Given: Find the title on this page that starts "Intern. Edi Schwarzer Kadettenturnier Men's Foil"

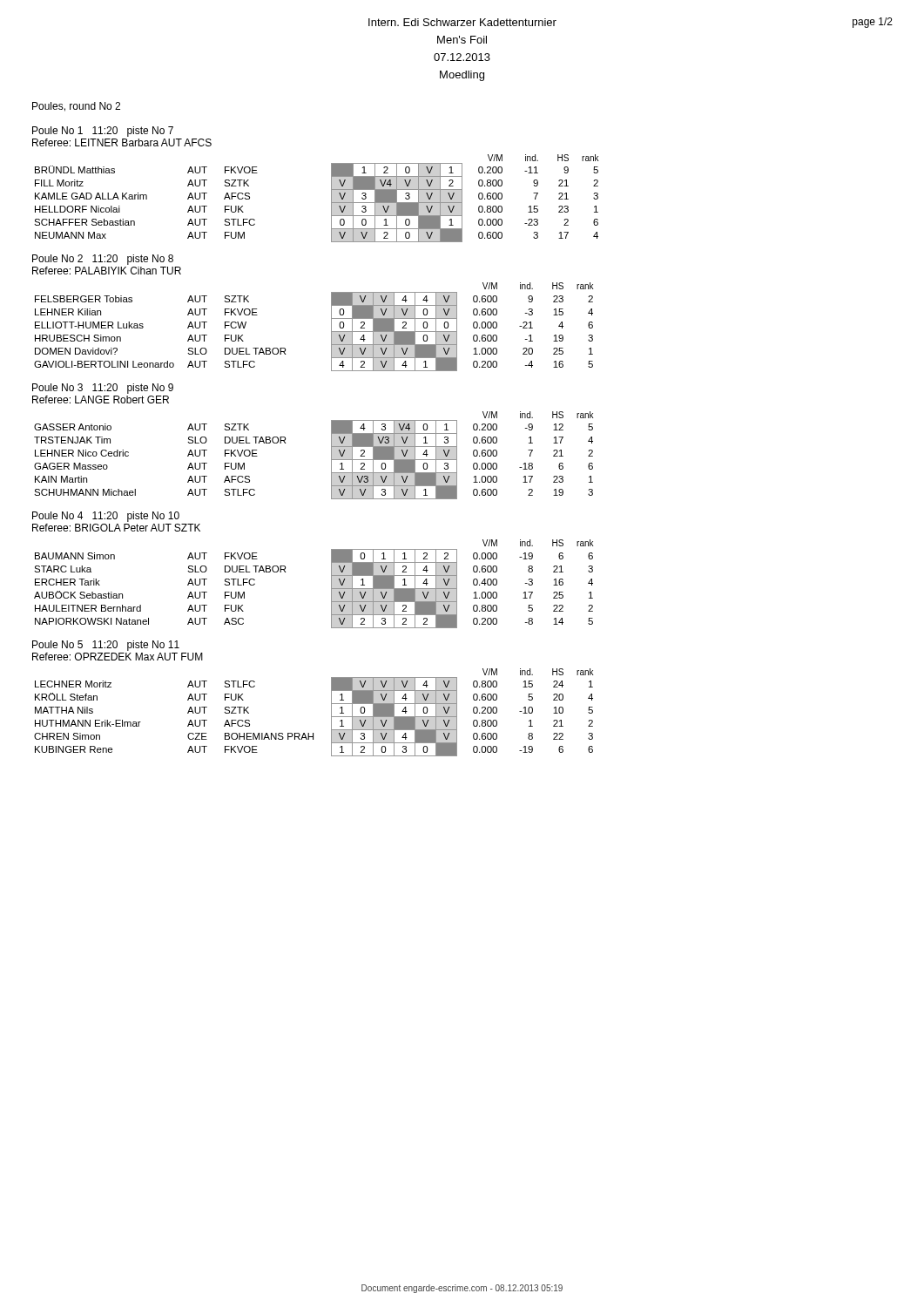Looking at the screenshot, I should (462, 49).
